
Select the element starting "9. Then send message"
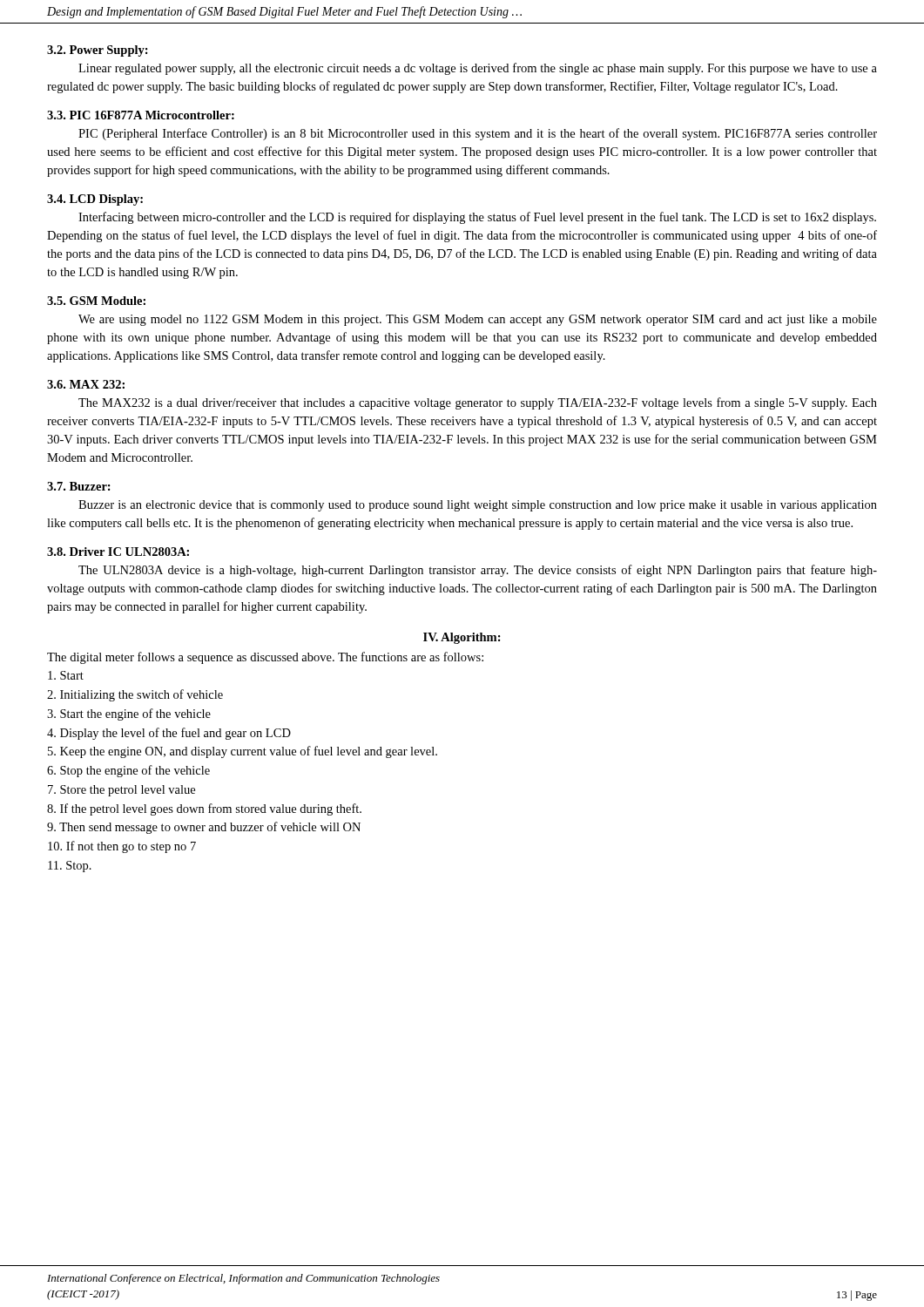point(204,827)
